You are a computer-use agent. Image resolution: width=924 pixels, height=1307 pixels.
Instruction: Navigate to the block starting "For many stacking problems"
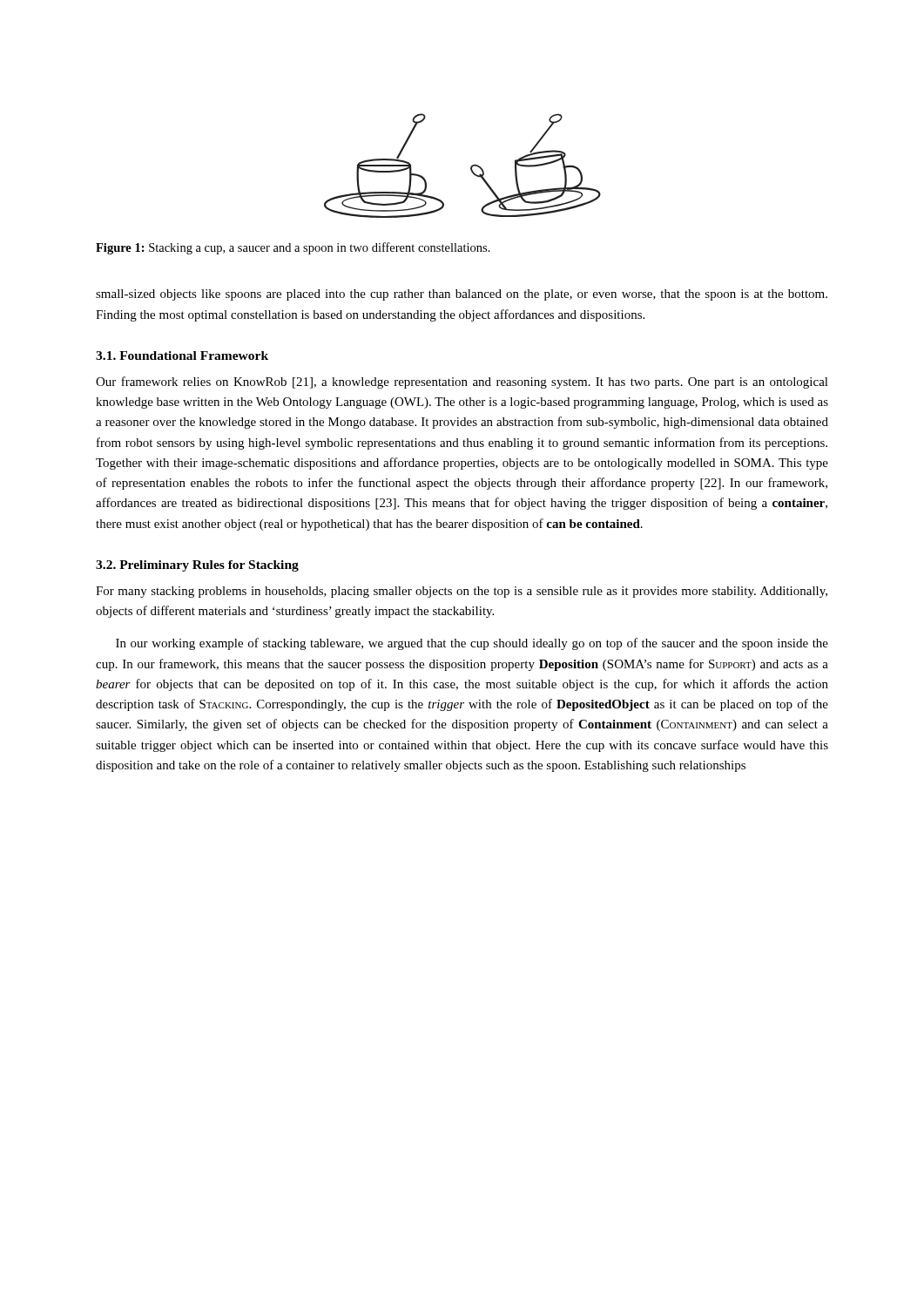tap(462, 601)
